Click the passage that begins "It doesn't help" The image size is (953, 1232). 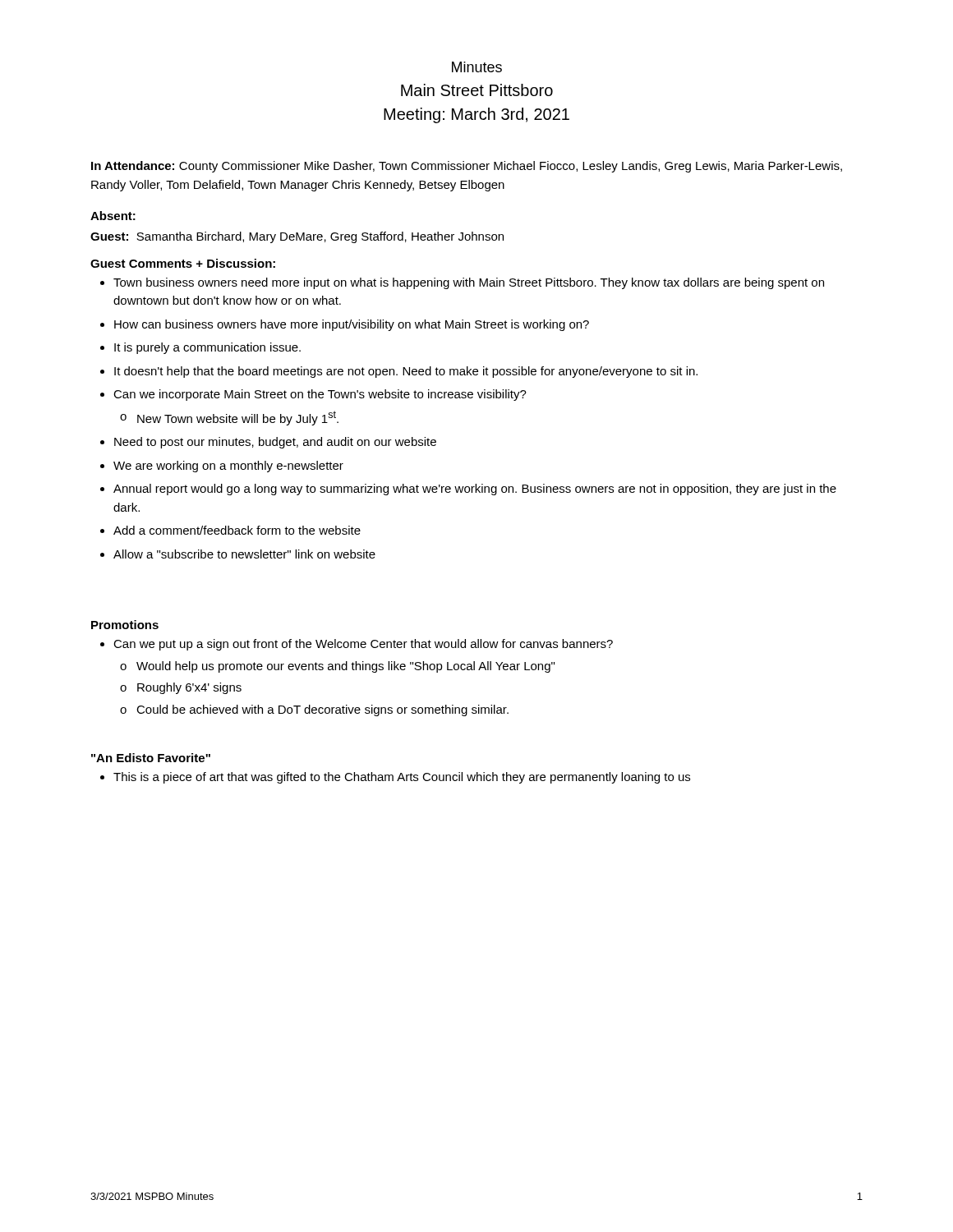[476, 371]
